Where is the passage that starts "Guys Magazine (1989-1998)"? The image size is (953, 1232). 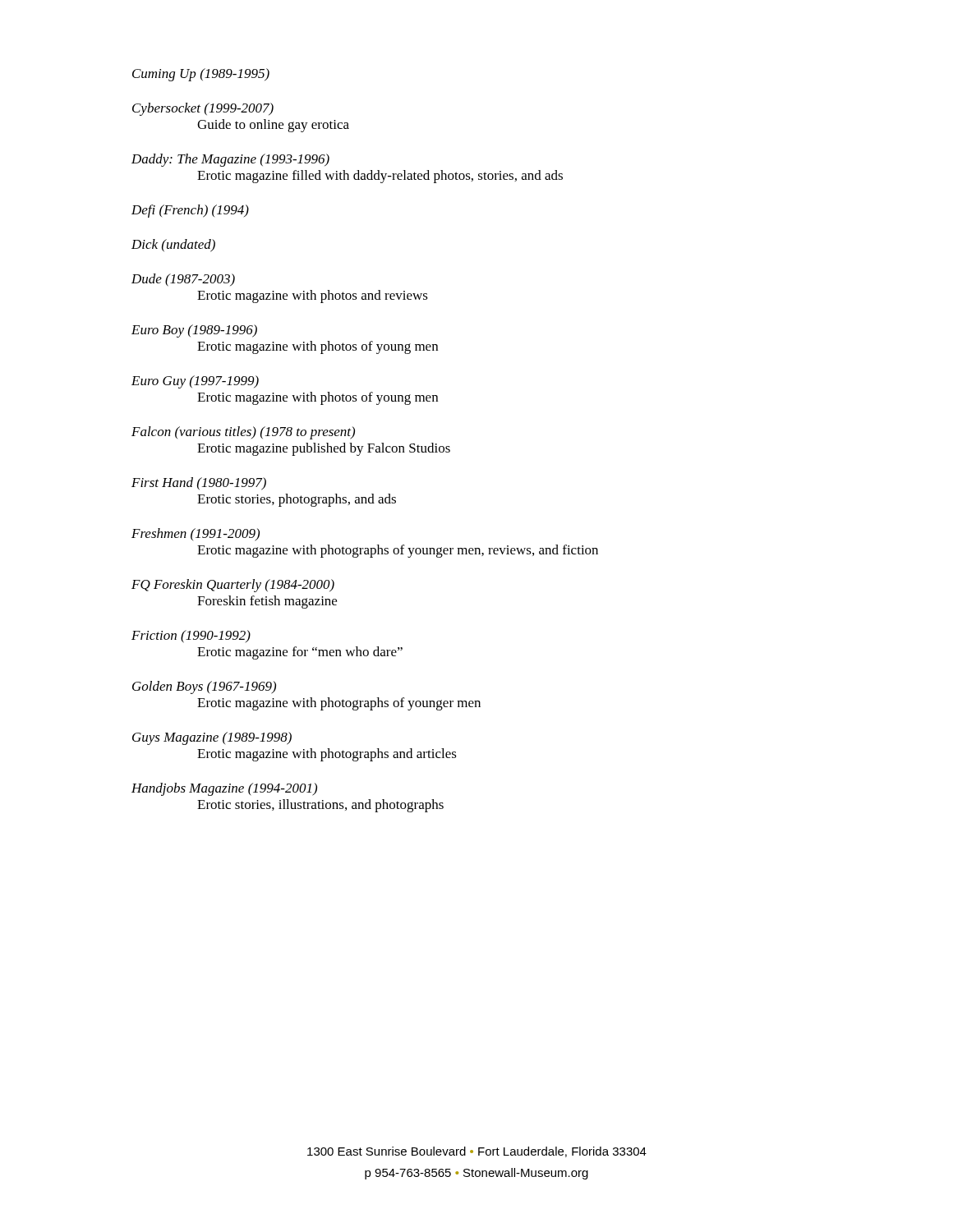coord(212,738)
